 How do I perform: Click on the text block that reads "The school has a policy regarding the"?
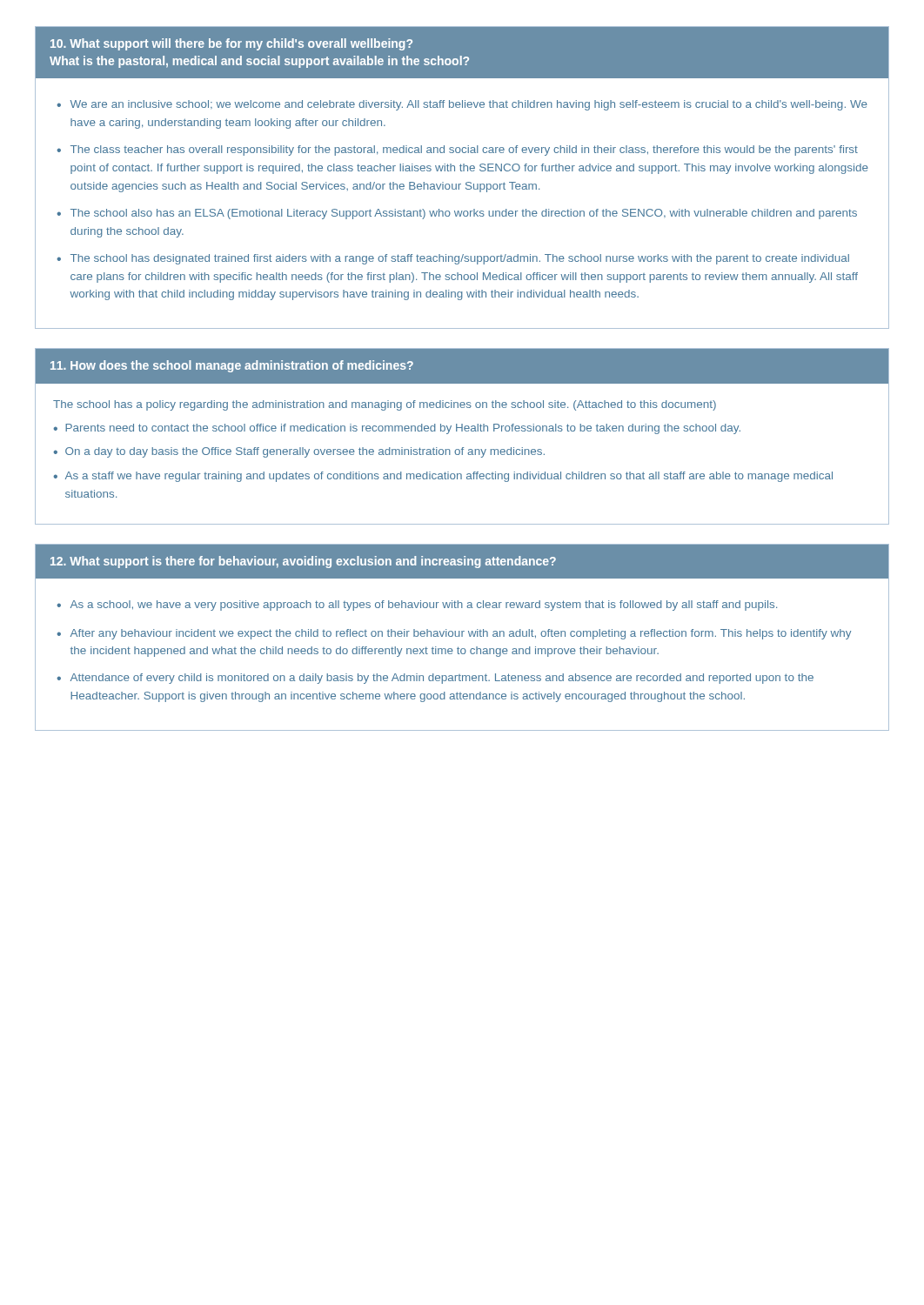tap(385, 404)
